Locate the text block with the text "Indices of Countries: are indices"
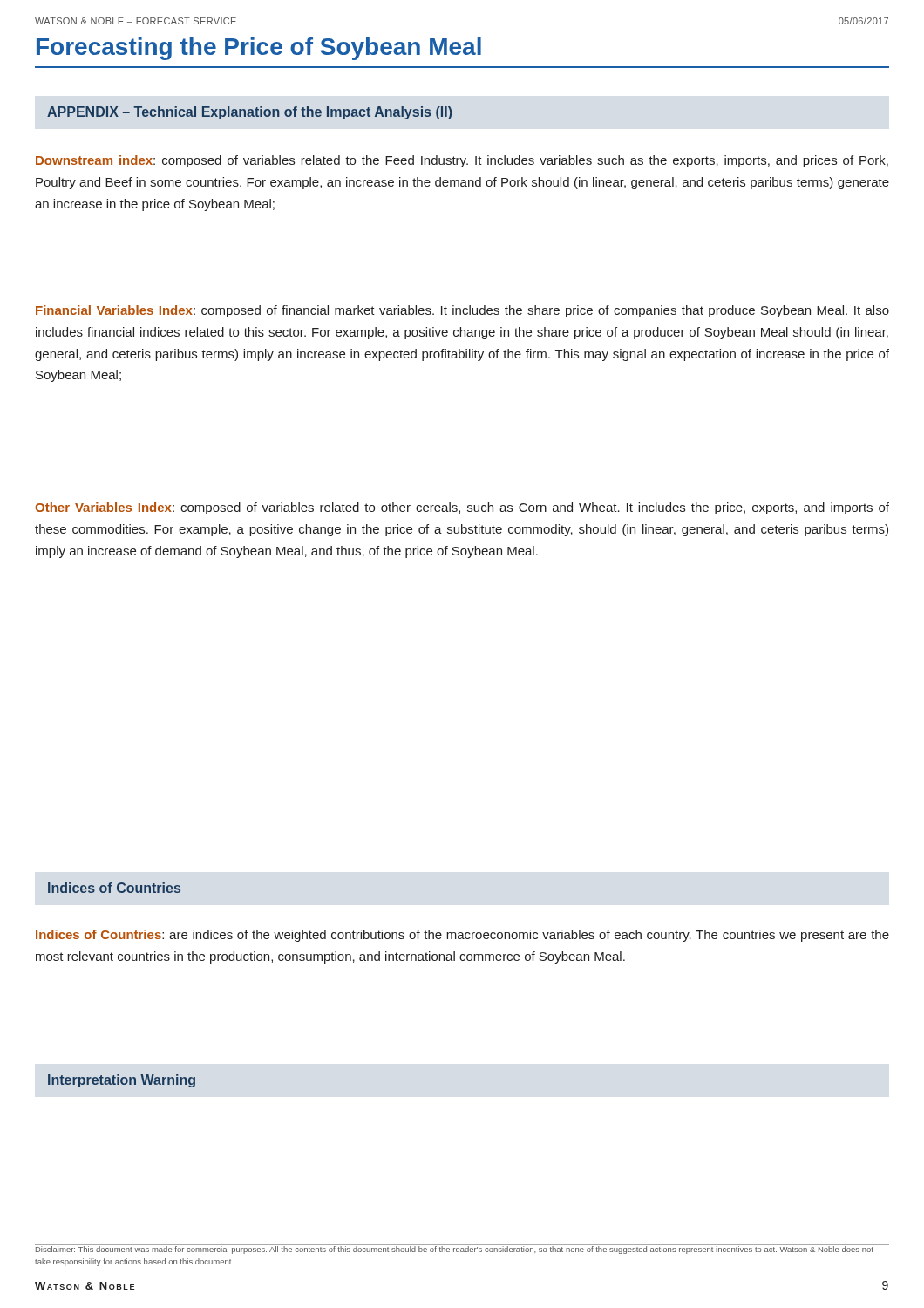The height and width of the screenshot is (1308, 924). (x=462, y=945)
